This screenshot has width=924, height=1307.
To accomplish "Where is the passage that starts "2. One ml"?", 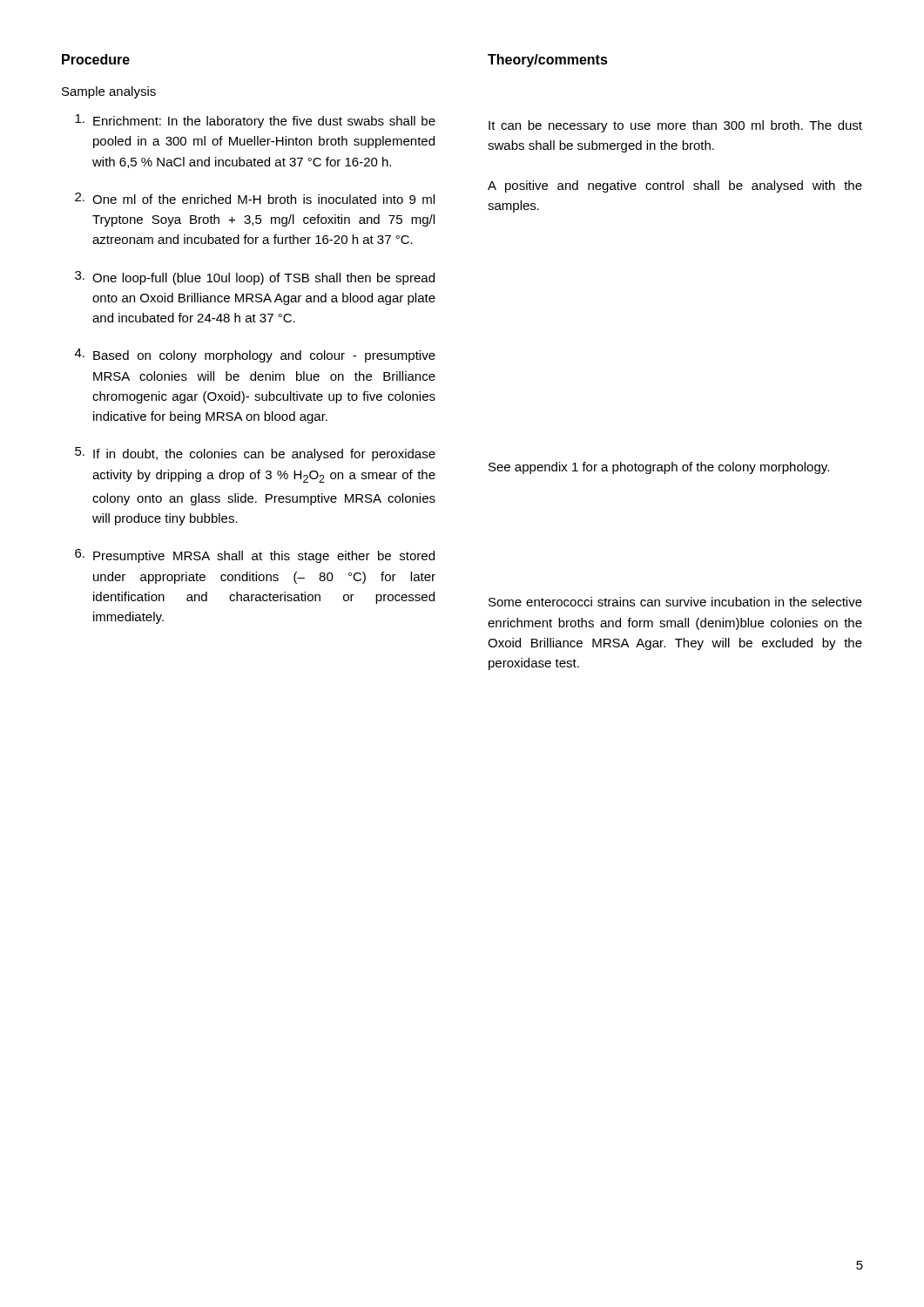I will [x=248, y=219].
